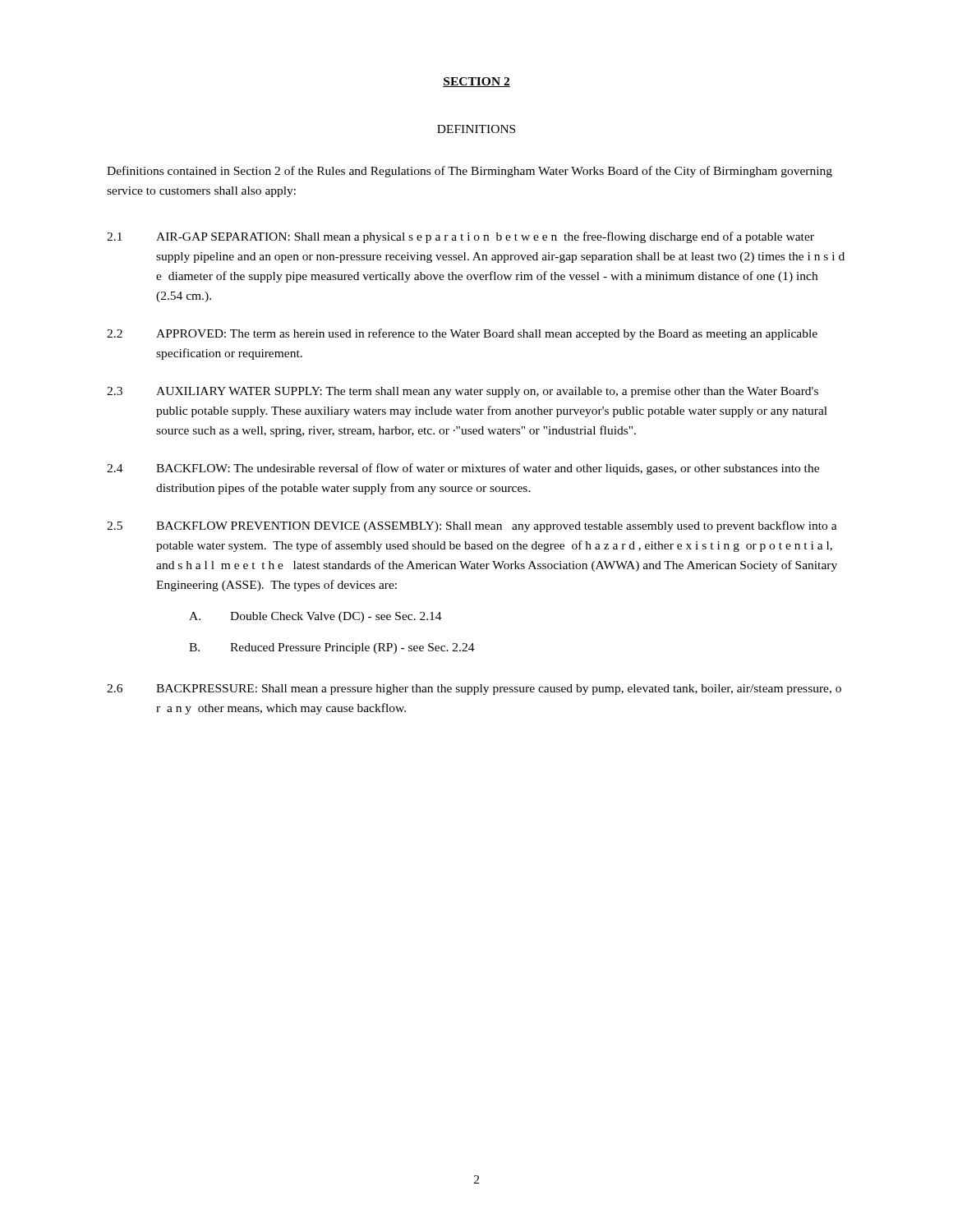Locate the list item containing "2.5 BACKFLOW PREVENTION"
This screenshot has width=953, height=1232.
(x=472, y=526)
